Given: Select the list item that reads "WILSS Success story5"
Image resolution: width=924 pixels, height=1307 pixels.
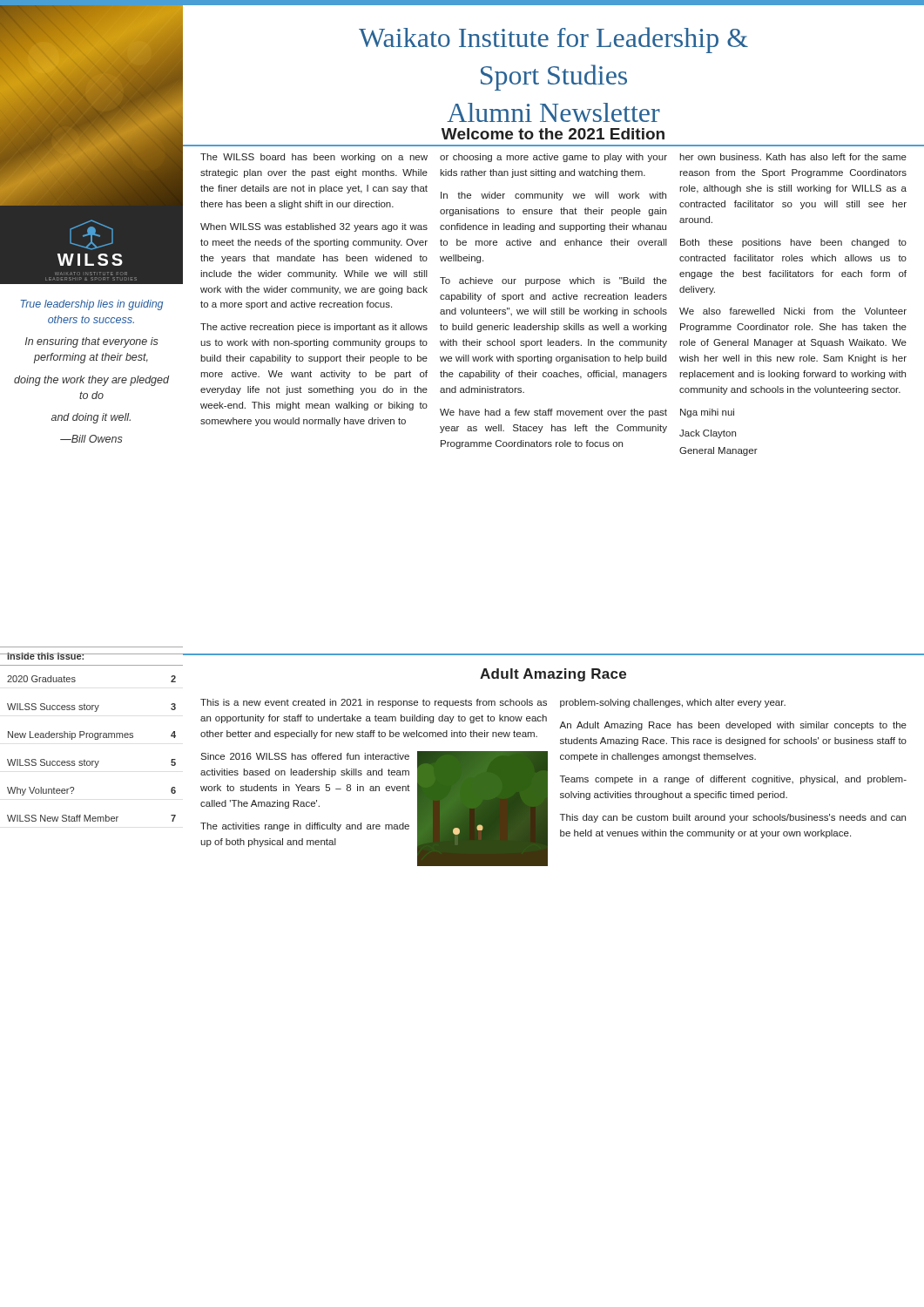Looking at the screenshot, I should [x=91, y=762].
